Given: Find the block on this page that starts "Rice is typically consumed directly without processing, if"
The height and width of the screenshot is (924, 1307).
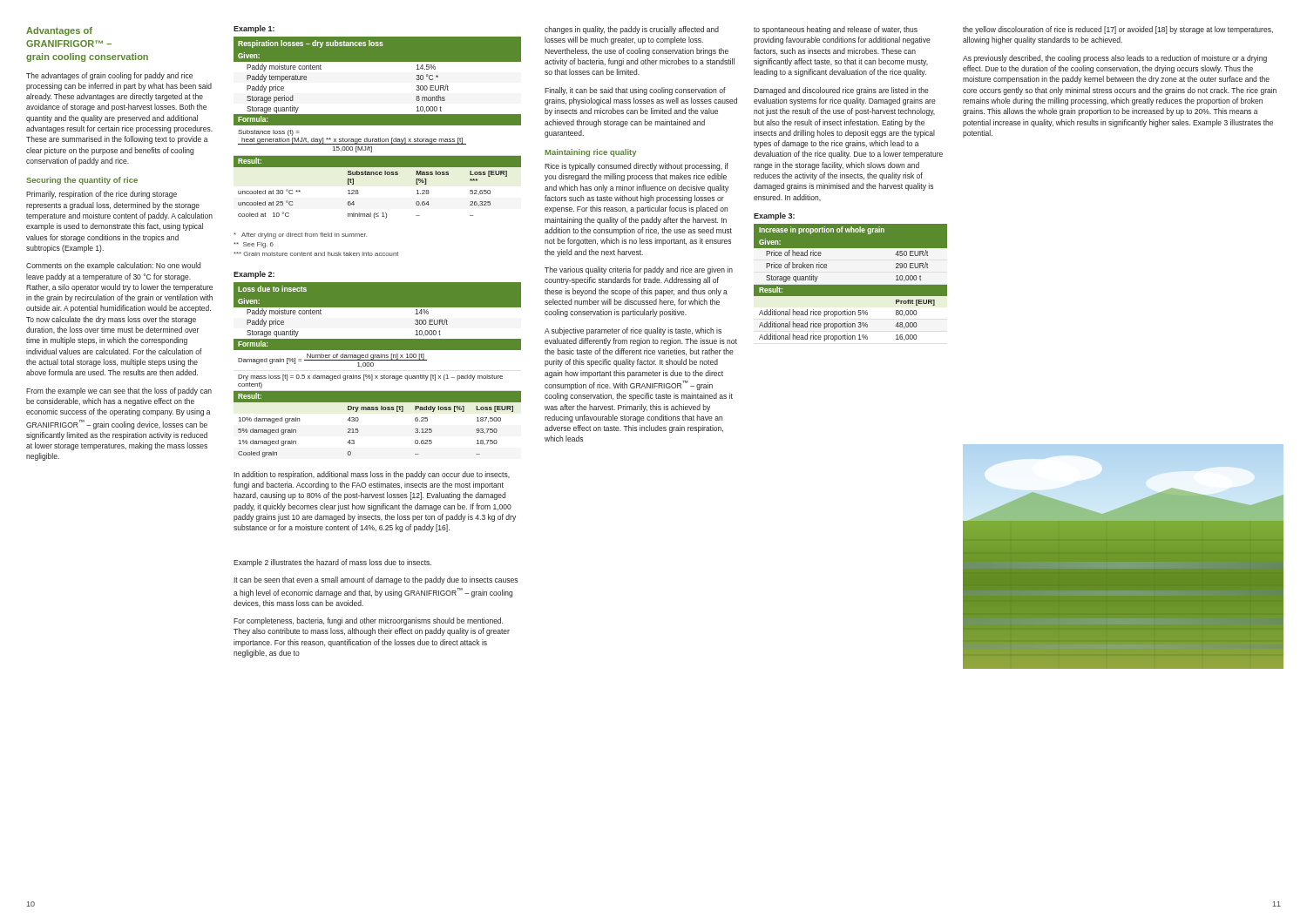Looking at the screenshot, I should click(x=638, y=209).
